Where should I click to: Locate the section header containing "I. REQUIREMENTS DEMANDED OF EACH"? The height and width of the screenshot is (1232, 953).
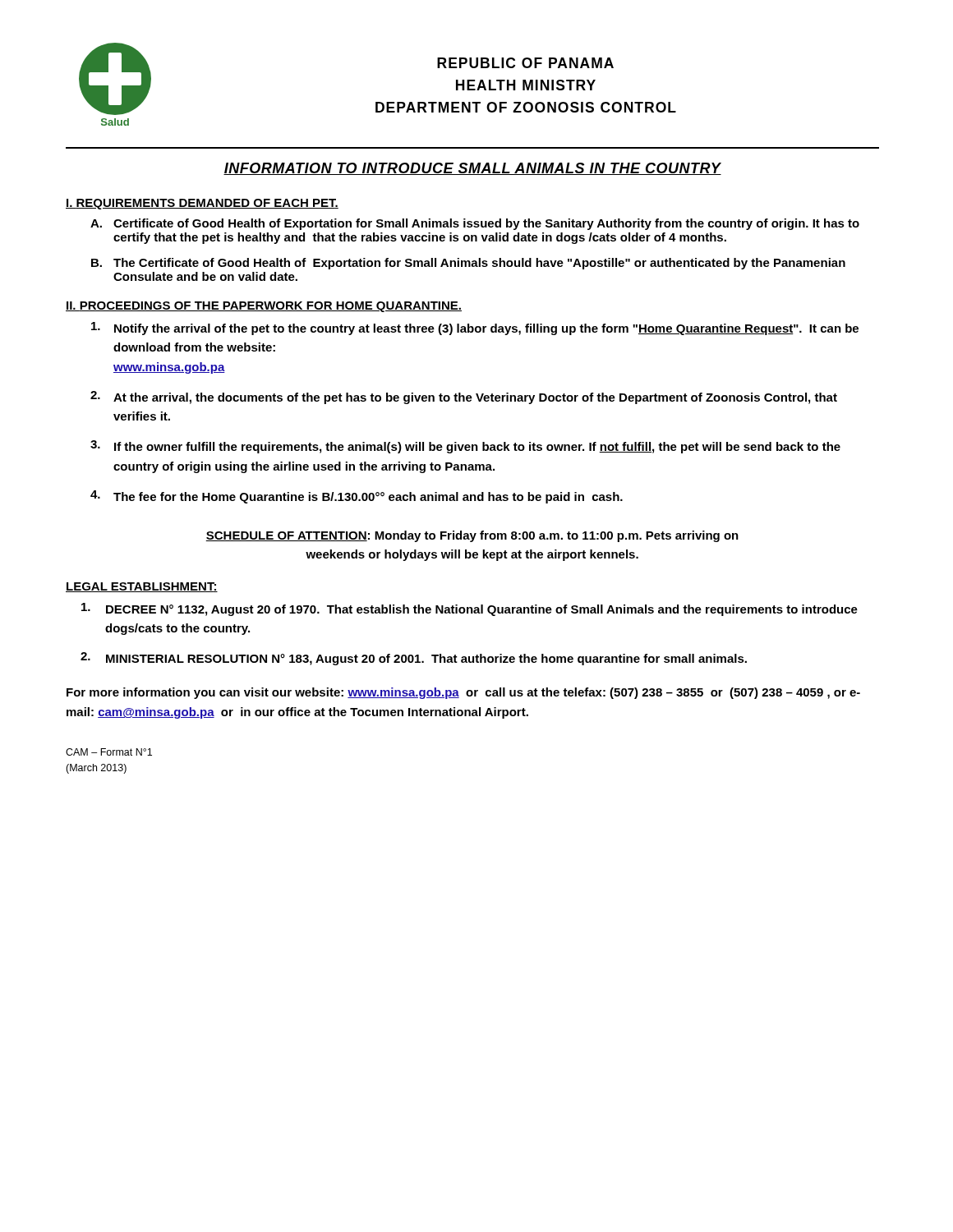pos(202,202)
